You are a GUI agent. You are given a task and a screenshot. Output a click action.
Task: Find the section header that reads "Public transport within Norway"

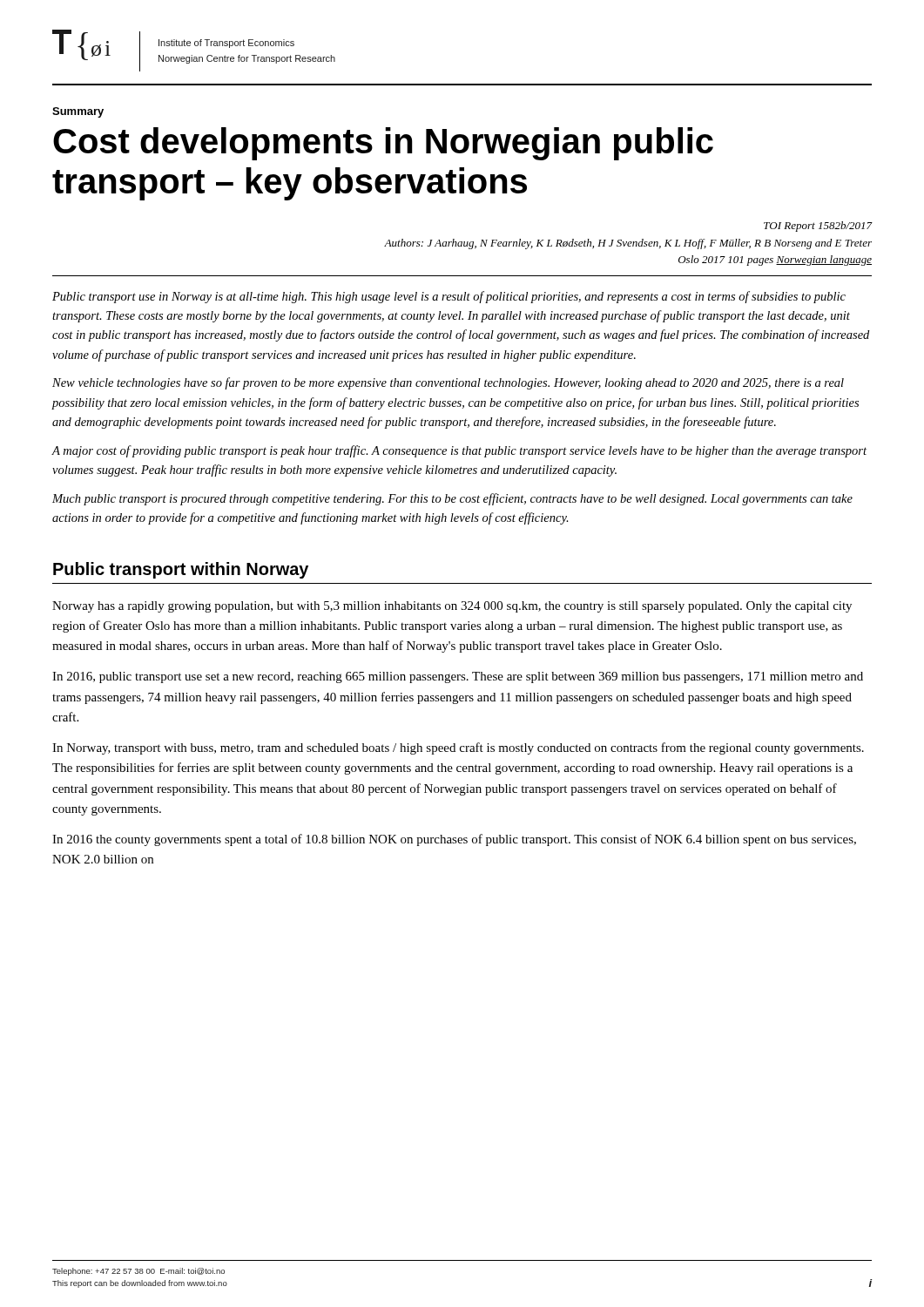(x=181, y=569)
